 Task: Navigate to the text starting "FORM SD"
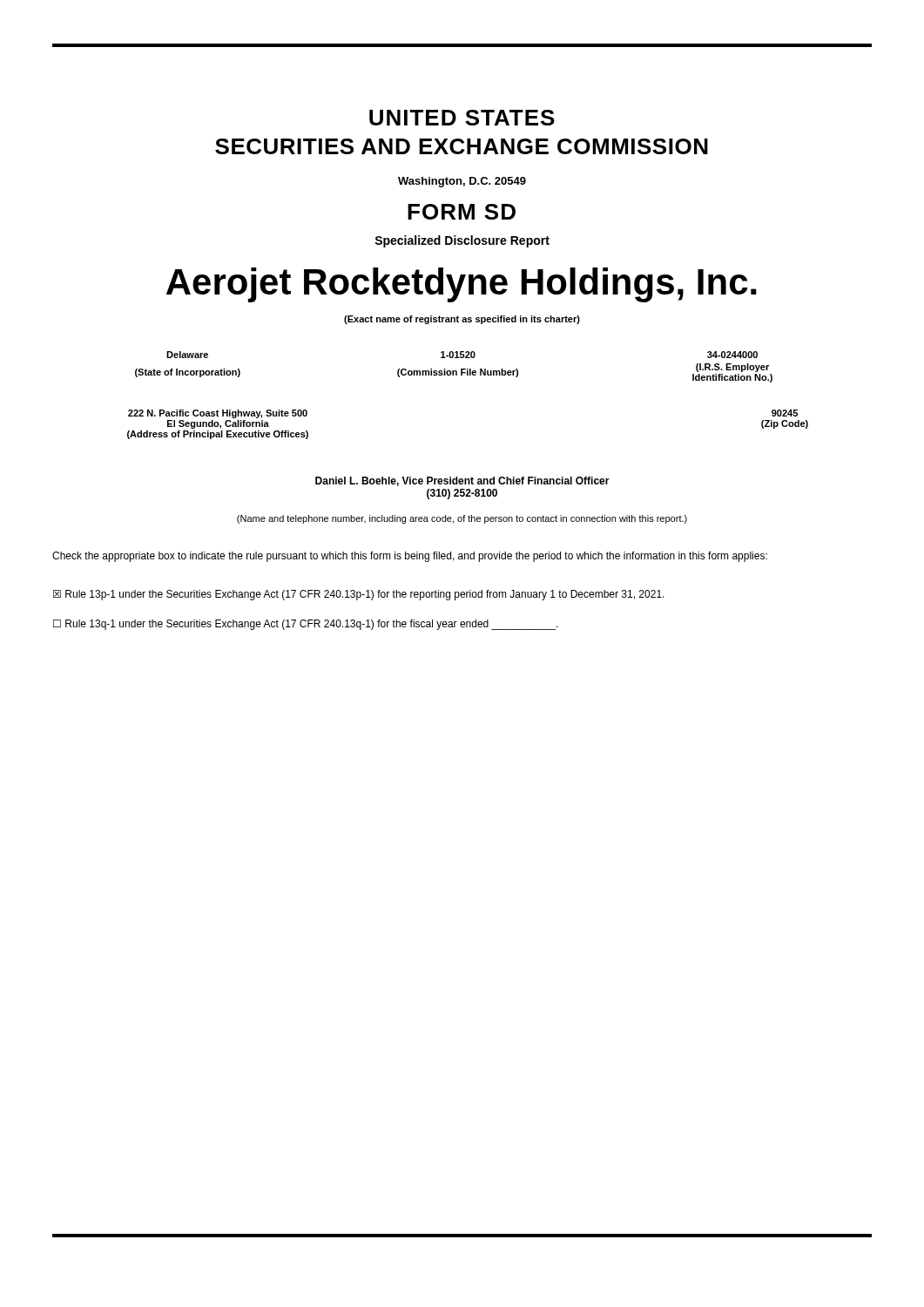point(462,212)
